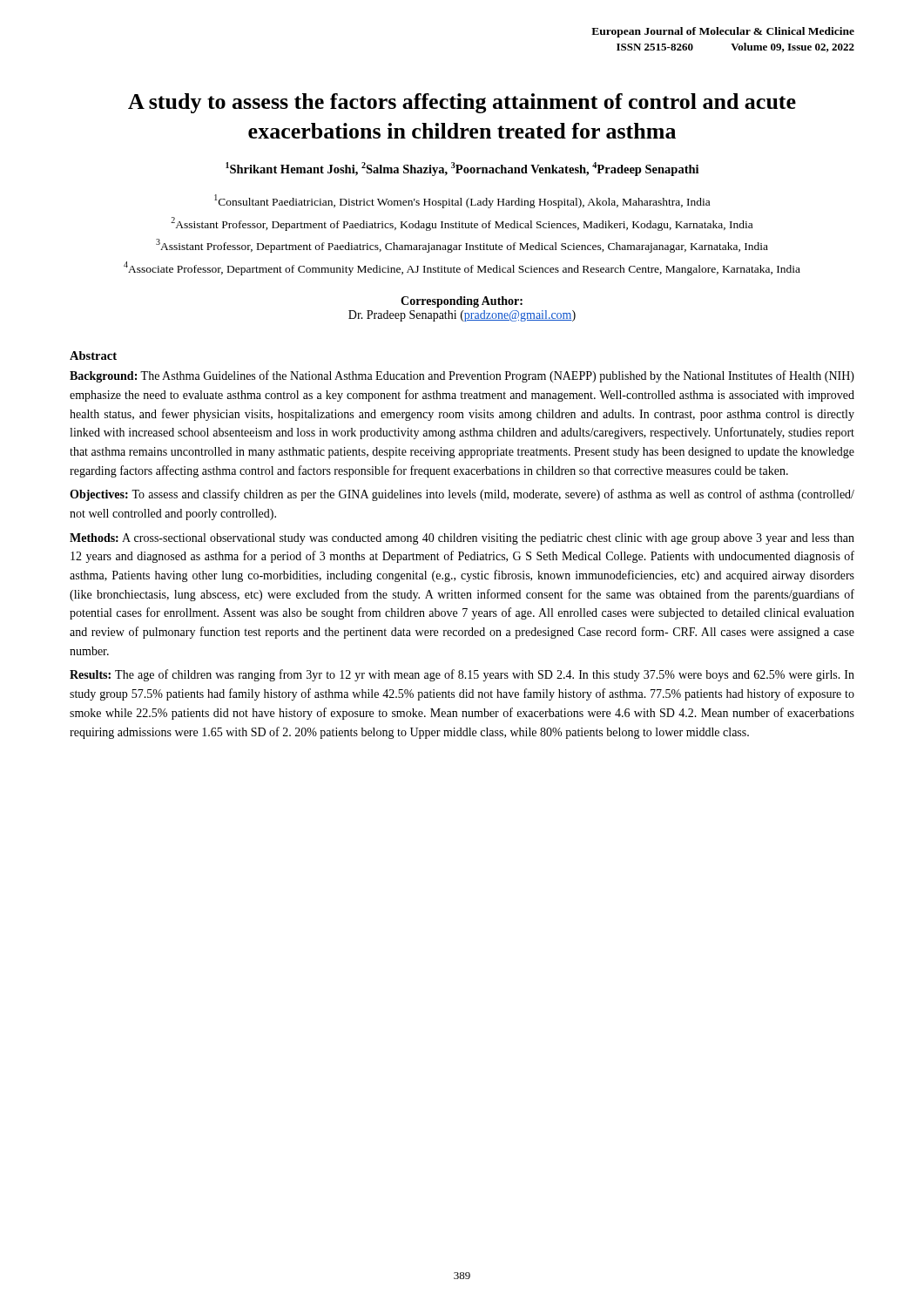Find the block on this page that starts "1Consultant Paediatrician, District Women's Hospital (Lady"
This screenshot has height=1307, width=924.
point(462,234)
